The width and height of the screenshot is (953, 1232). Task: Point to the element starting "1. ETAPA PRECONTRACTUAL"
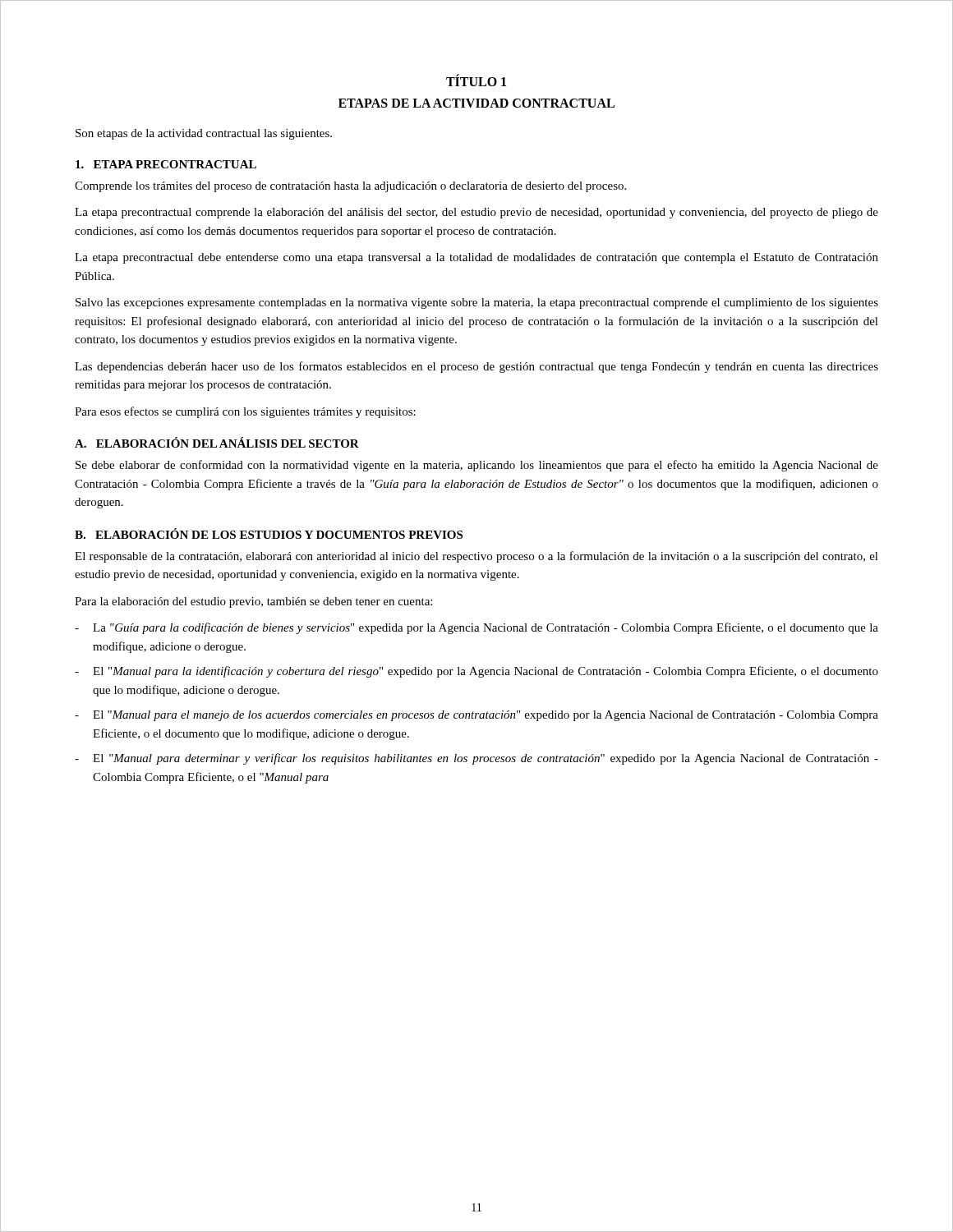pos(166,164)
